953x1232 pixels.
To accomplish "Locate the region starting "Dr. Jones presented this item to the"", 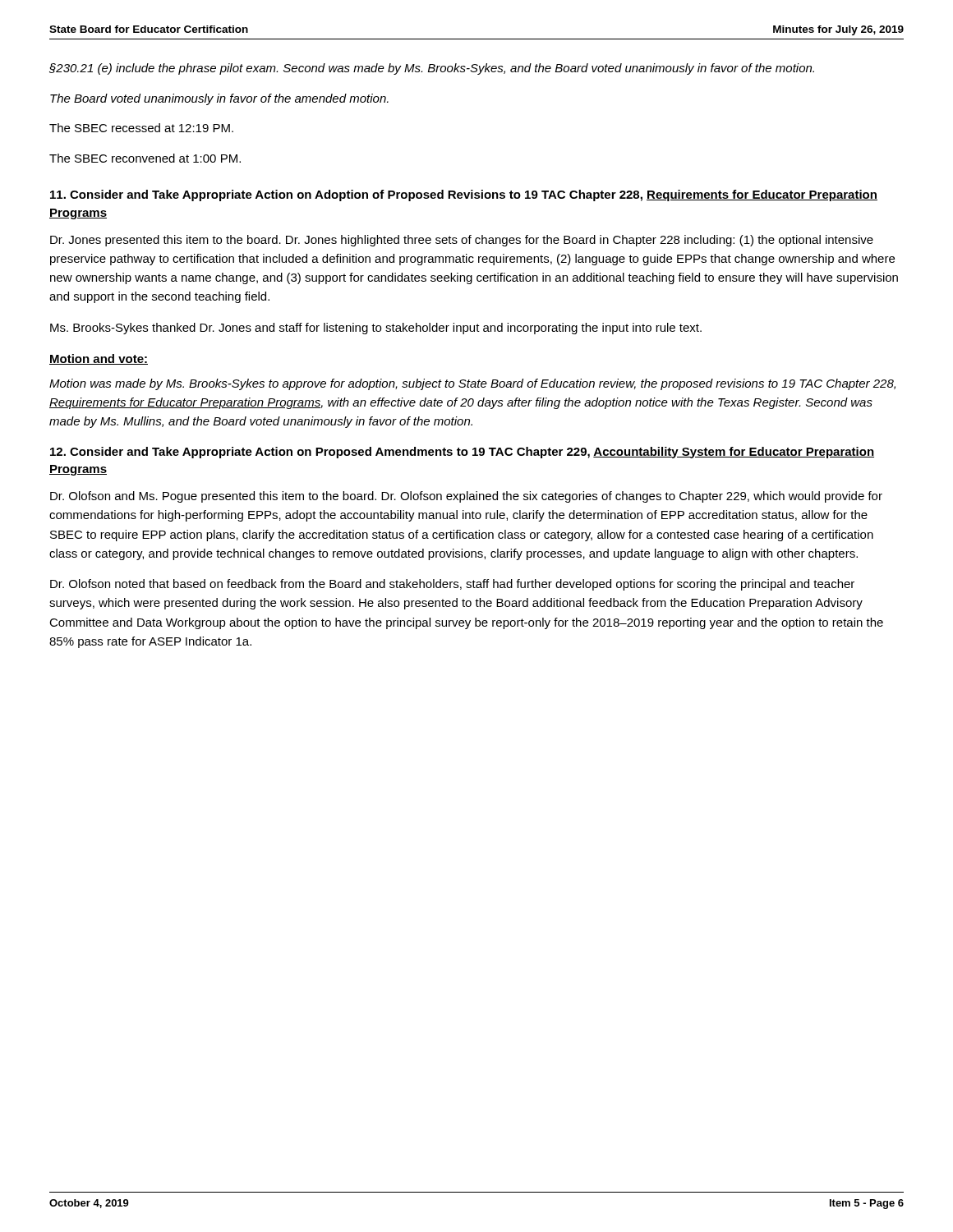I will click(474, 268).
